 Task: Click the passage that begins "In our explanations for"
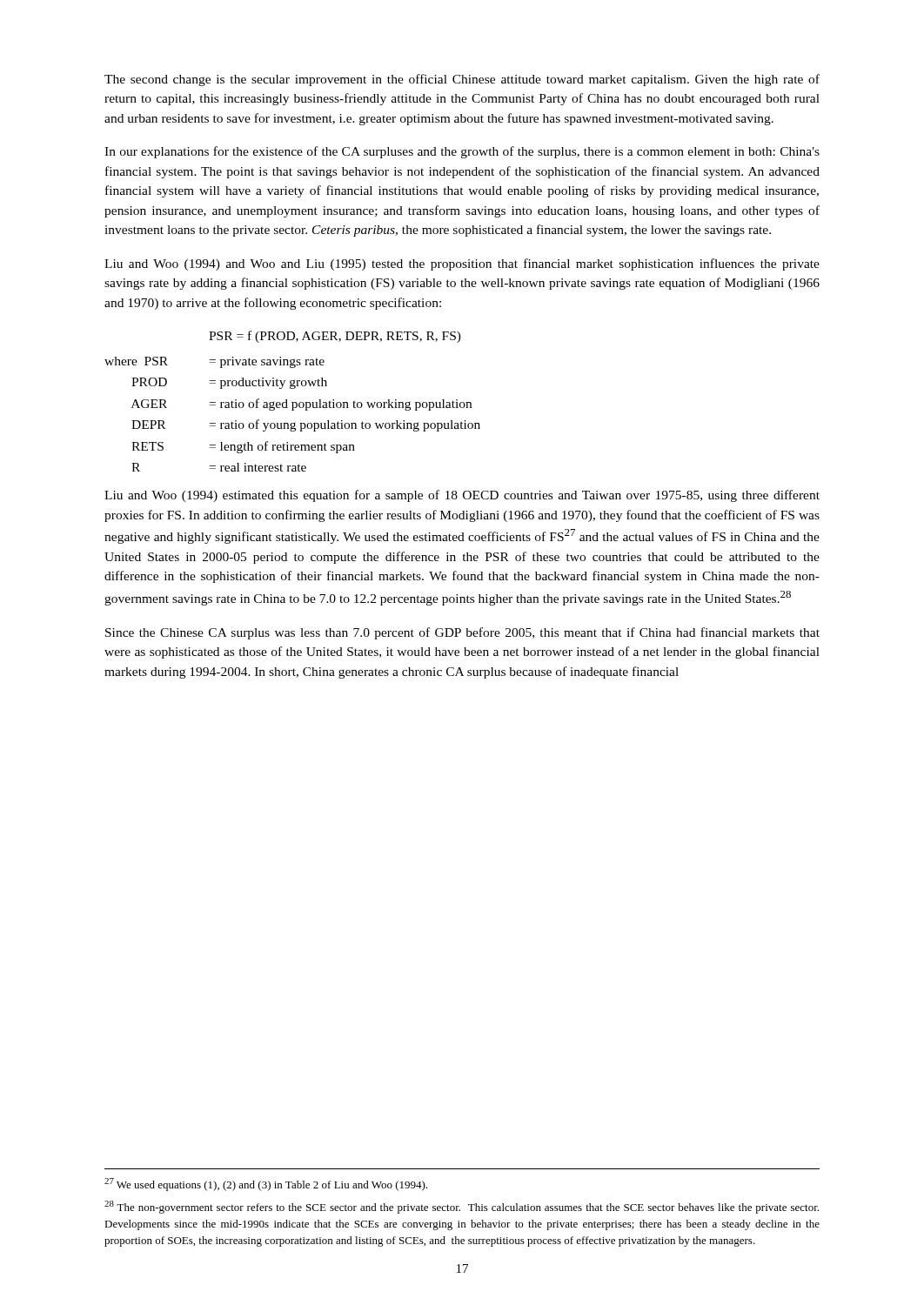462,190
